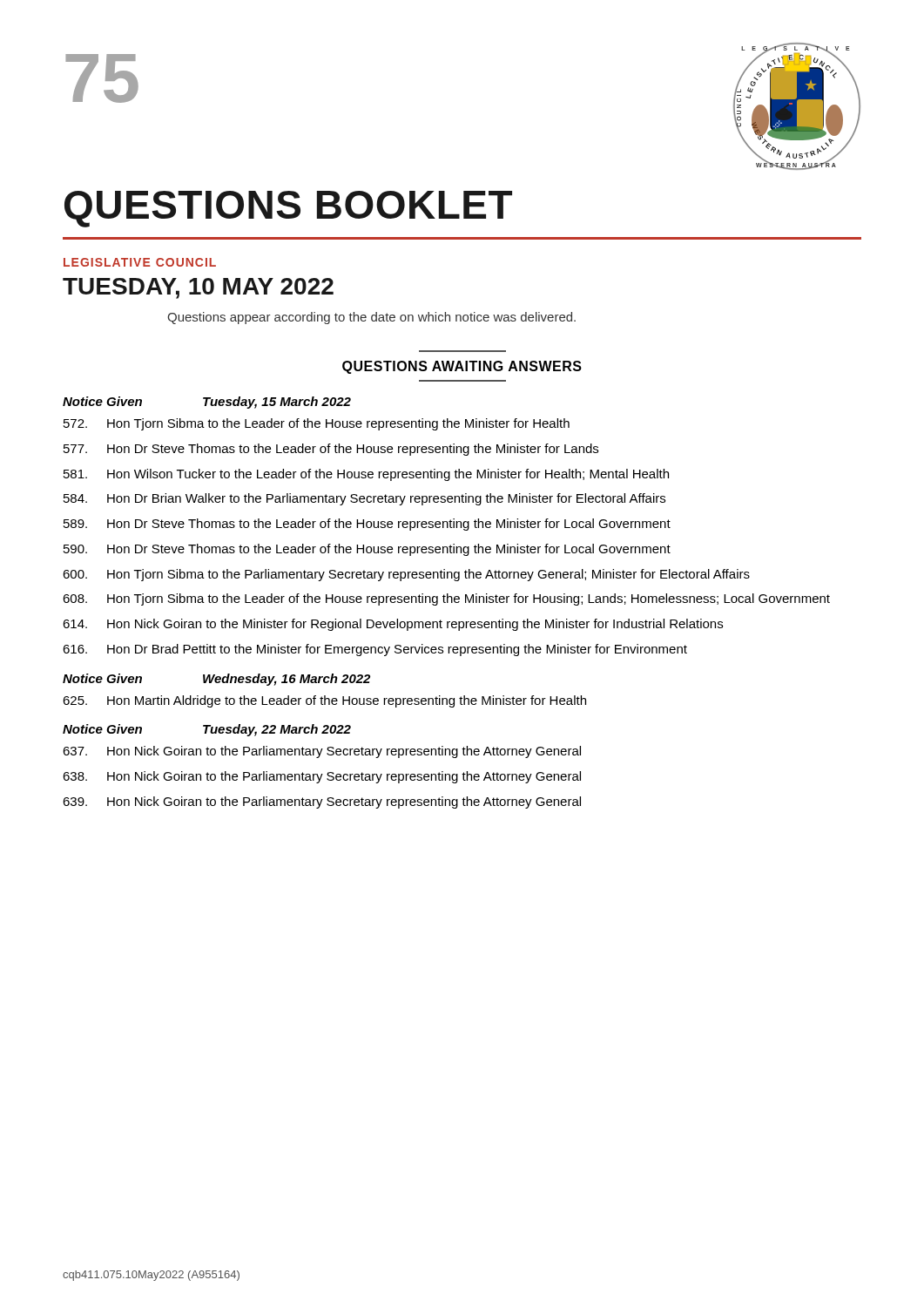Viewport: 924px width, 1307px height.
Task: Point to the block beginning "584. Hon Dr Brian Walker"
Action: click(x=364, y=499)
